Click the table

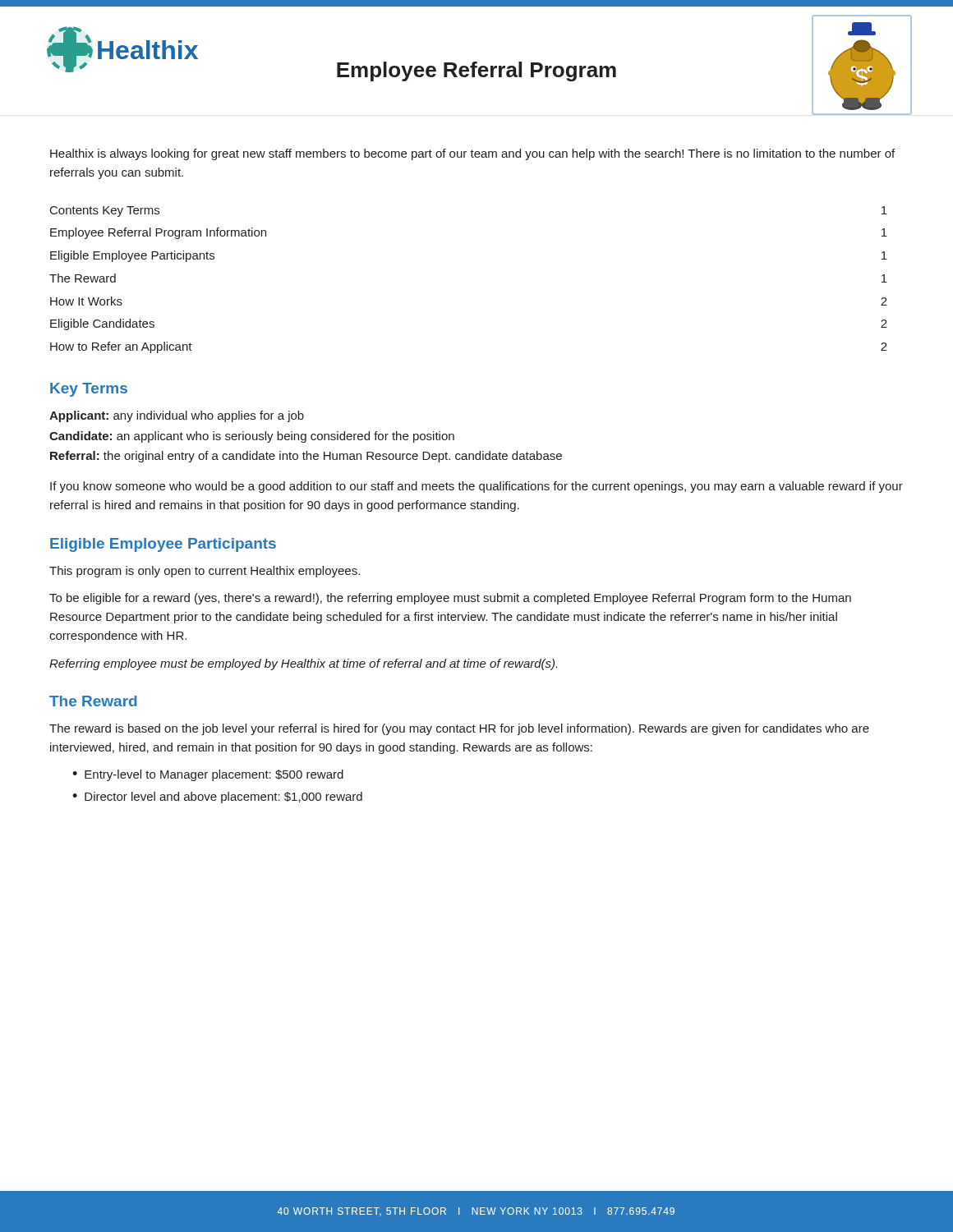point(476,278)
